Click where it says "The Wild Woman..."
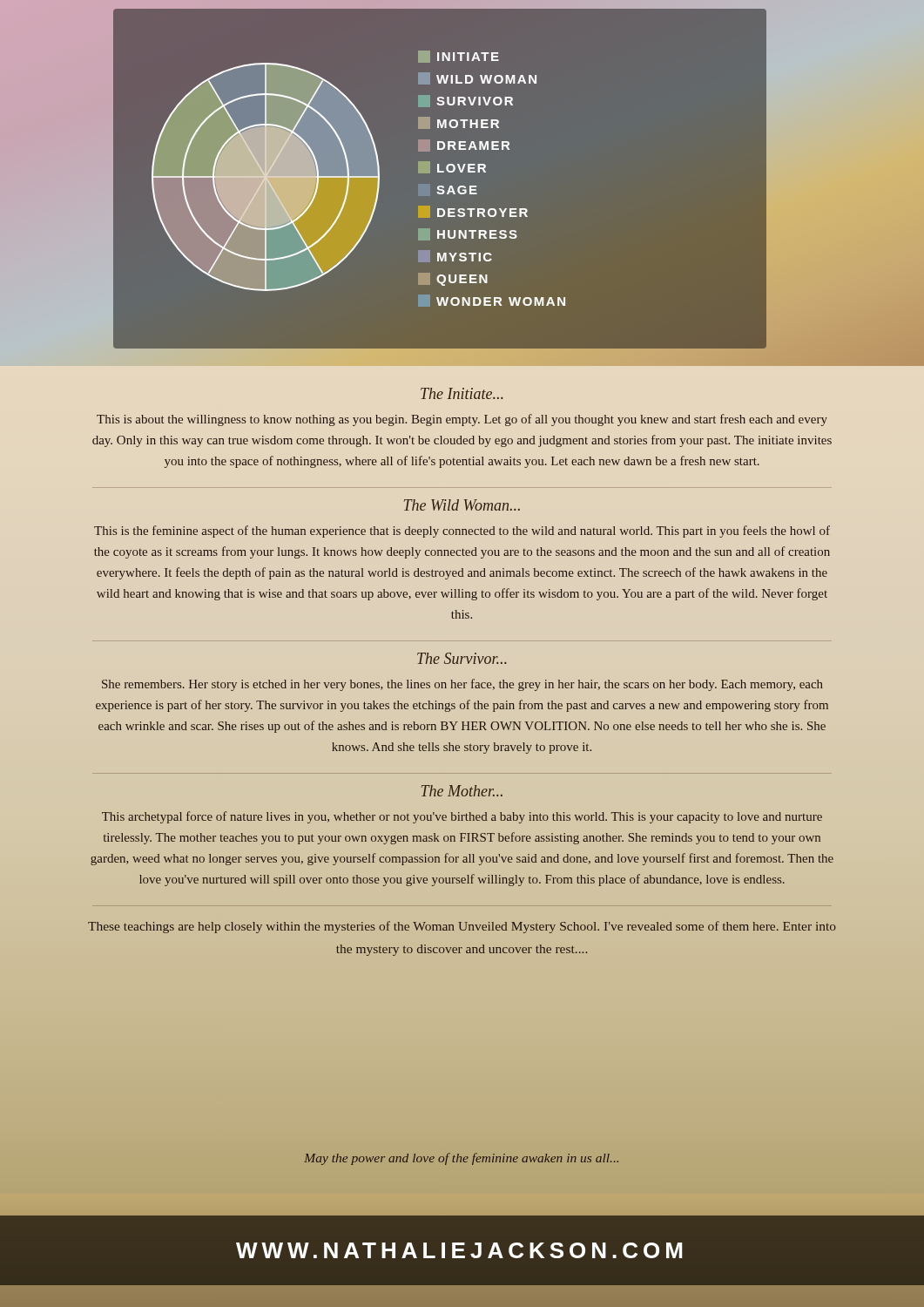 [462, 505]
